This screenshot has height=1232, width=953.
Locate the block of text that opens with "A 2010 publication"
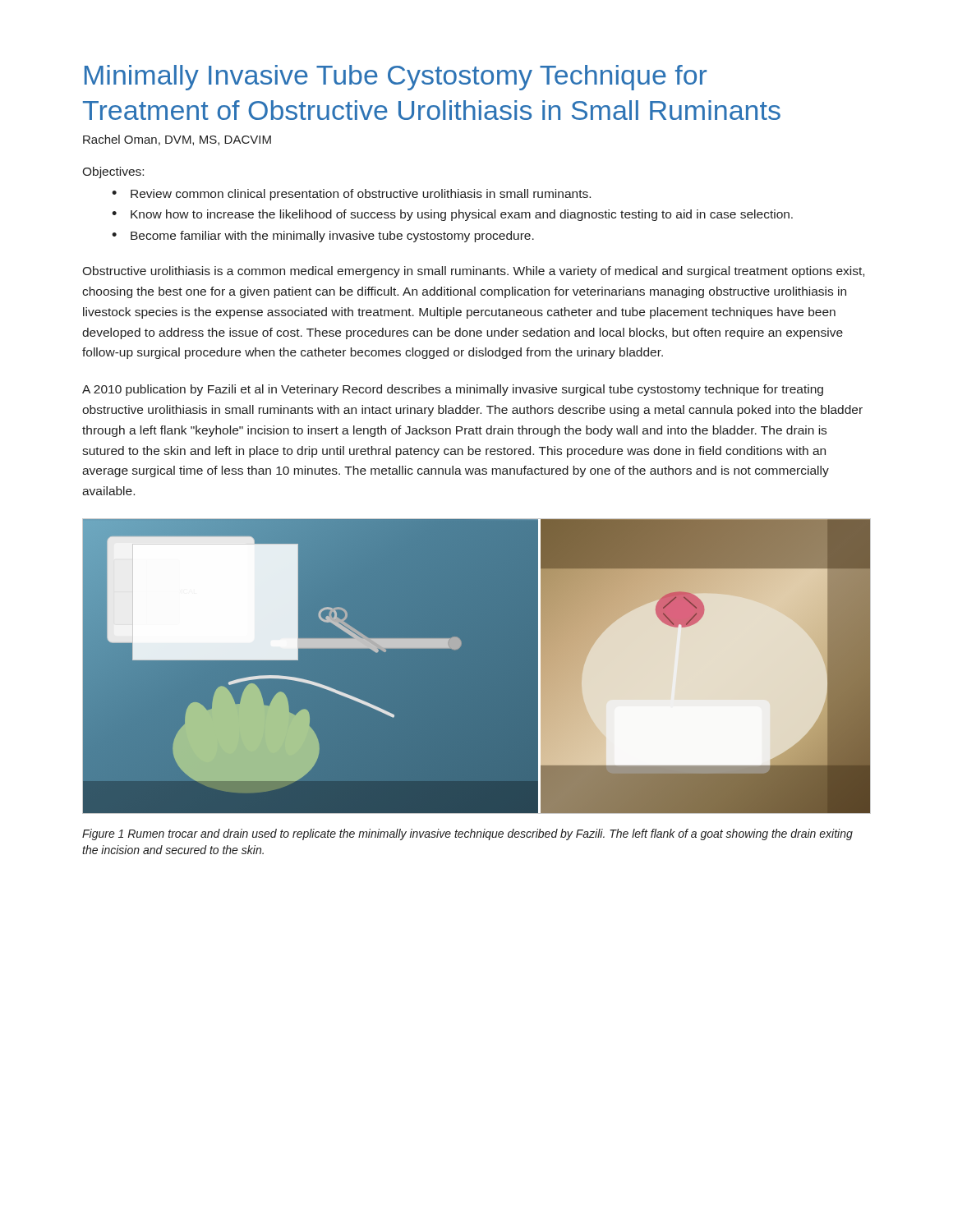[472, 440]
